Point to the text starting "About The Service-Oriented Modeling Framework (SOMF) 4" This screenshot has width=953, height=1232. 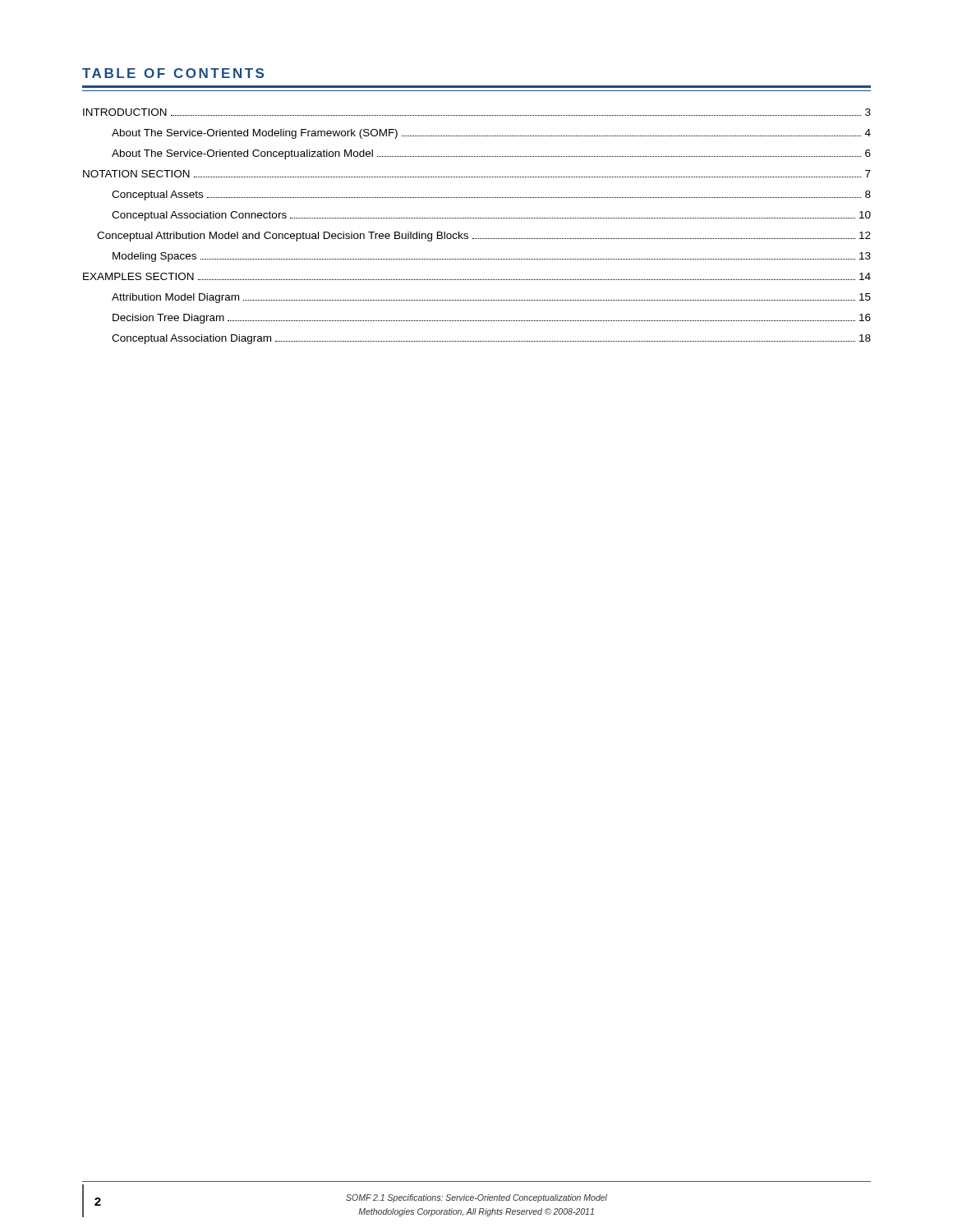click(491, 133)
